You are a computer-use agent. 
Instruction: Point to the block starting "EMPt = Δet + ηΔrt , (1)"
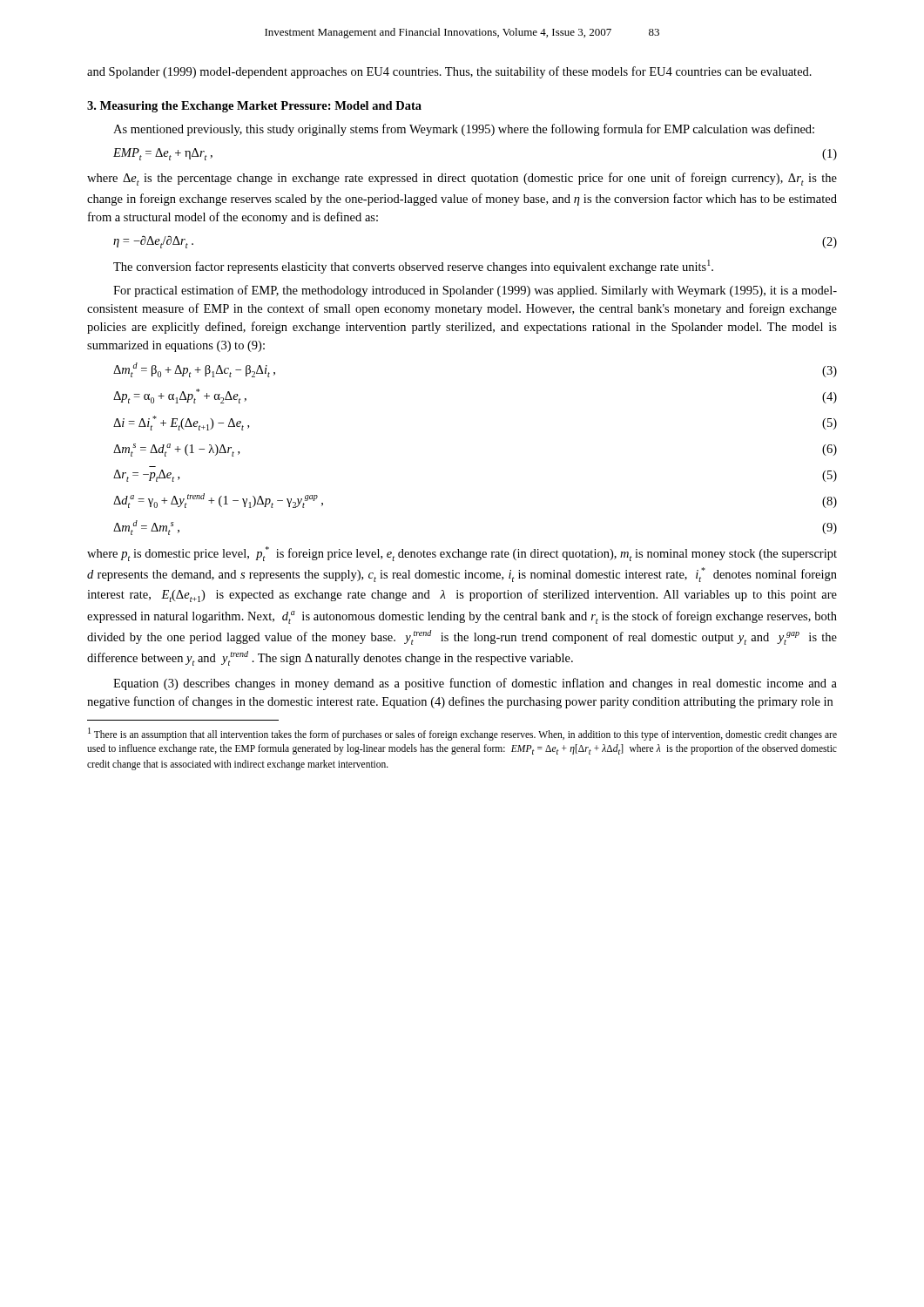tap(163, 154)
